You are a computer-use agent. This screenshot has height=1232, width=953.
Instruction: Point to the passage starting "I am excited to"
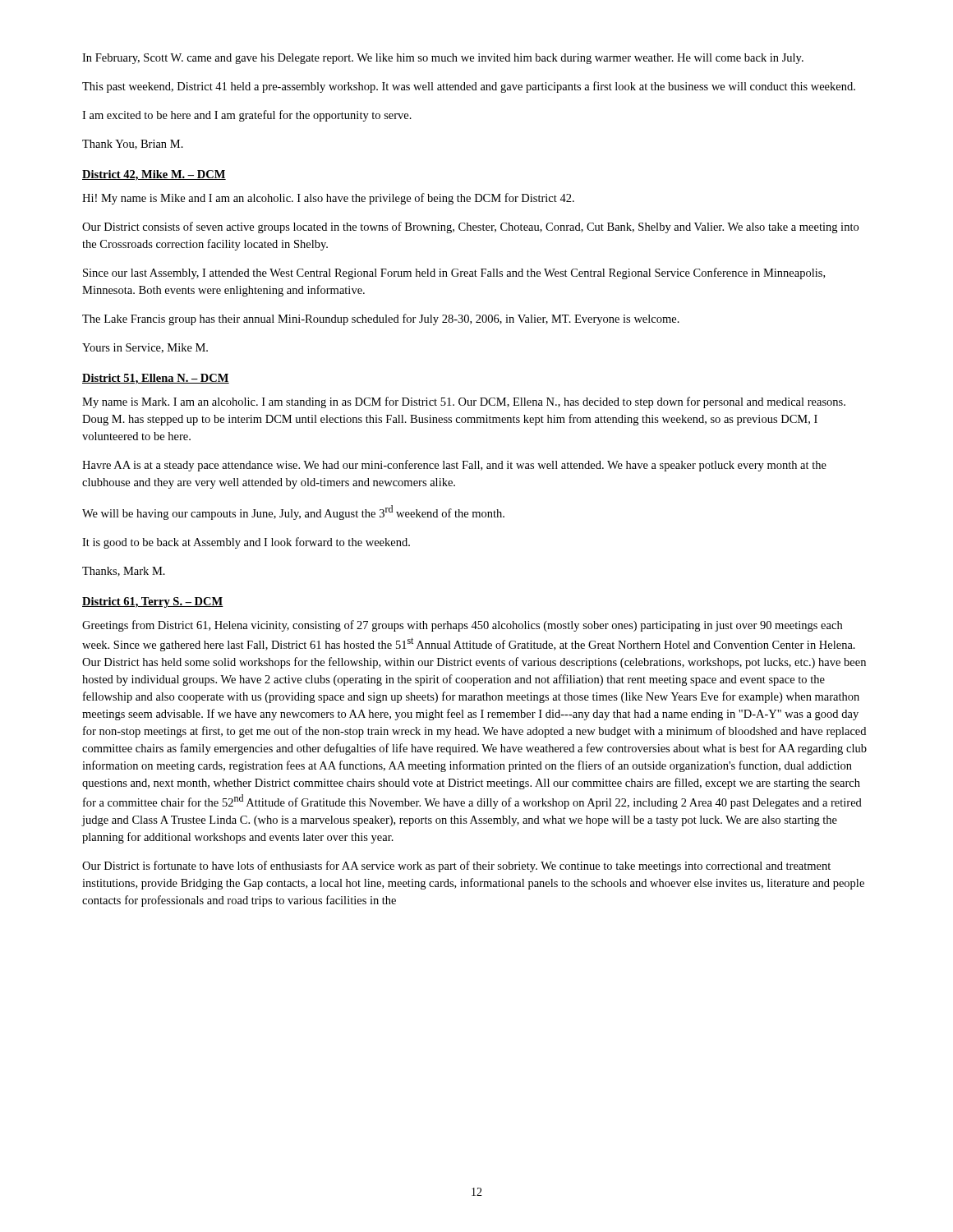pos(247,116)
